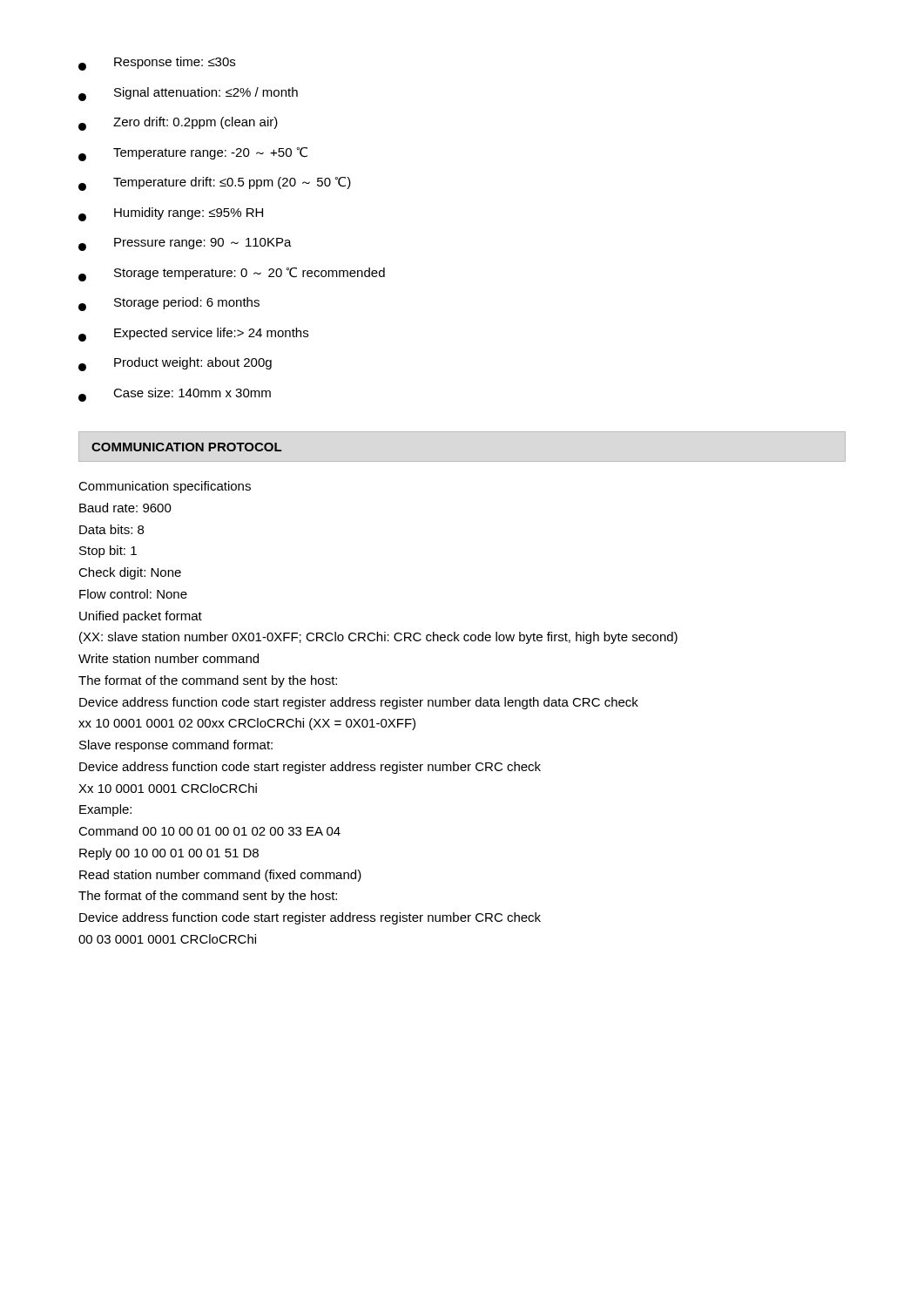The width and height of the screenshot is (924, 1307).
Task: Locate the text starting "Xx 10 0001 0001 CRCloCRChi"
Action: 168,788
